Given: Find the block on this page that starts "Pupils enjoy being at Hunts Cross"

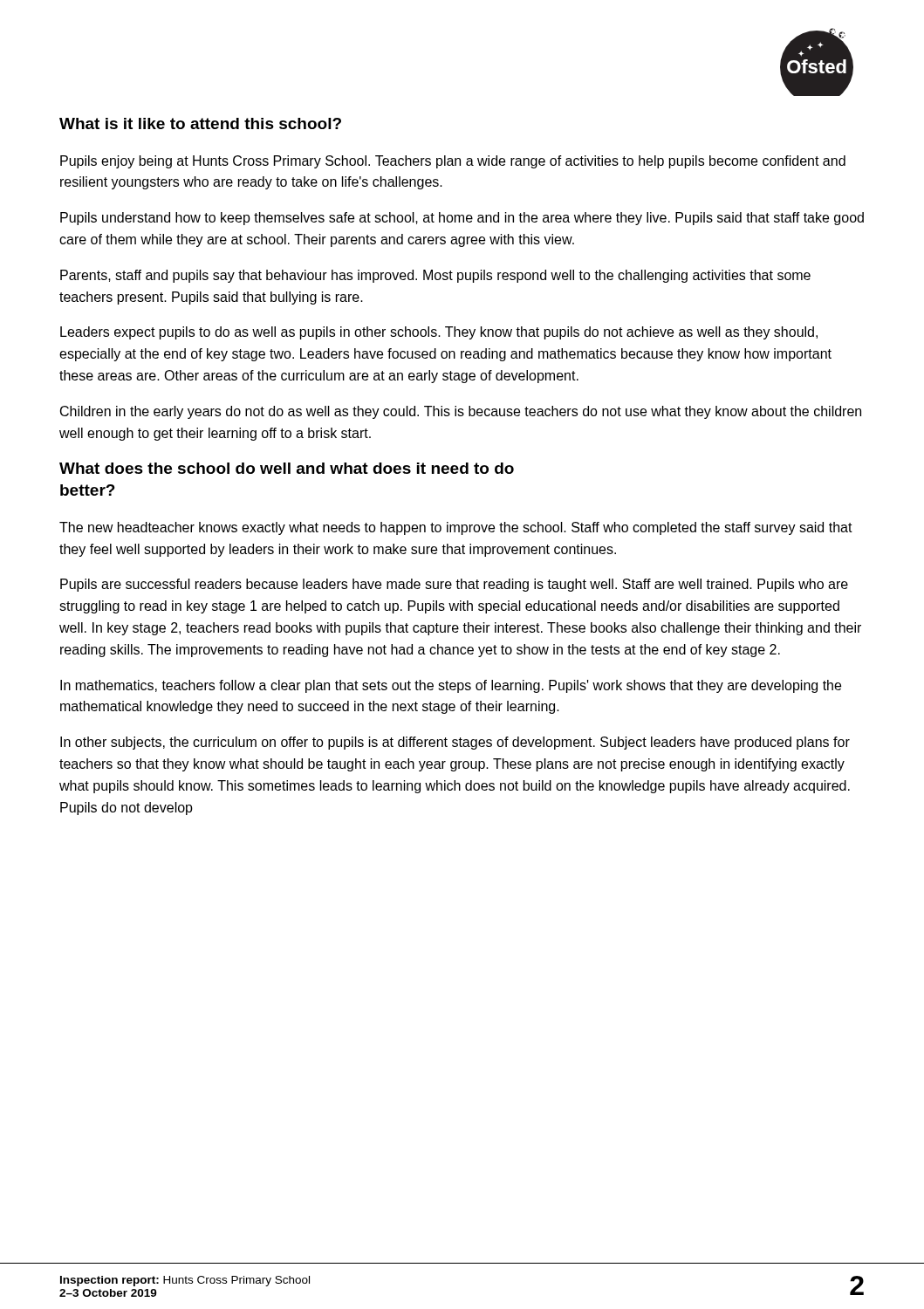Looking at the screenshot, I should click(x=453, y=172).
